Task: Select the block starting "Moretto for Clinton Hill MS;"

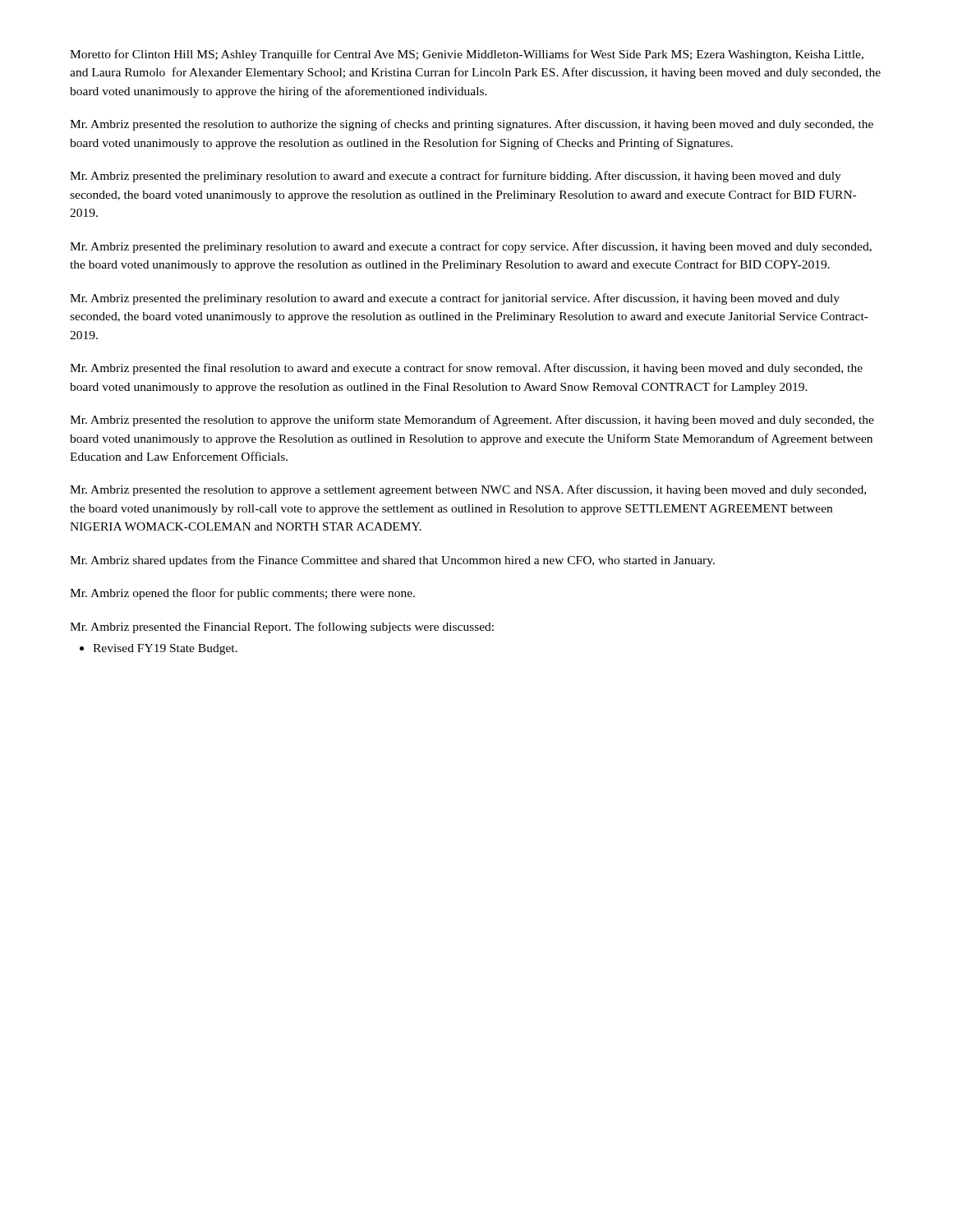Action: (x=475, y=72)
